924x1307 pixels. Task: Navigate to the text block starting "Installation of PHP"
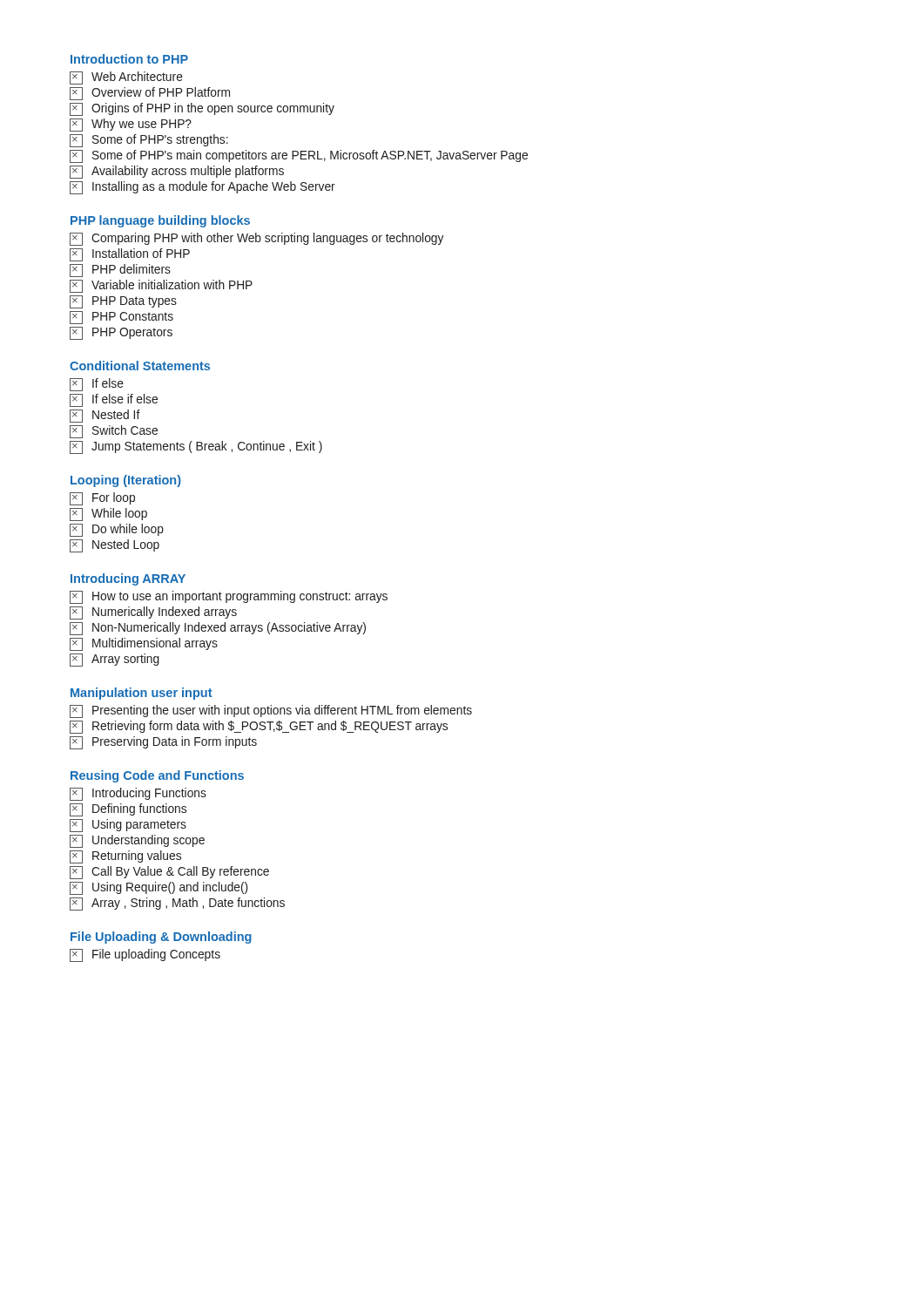(130, 255)
